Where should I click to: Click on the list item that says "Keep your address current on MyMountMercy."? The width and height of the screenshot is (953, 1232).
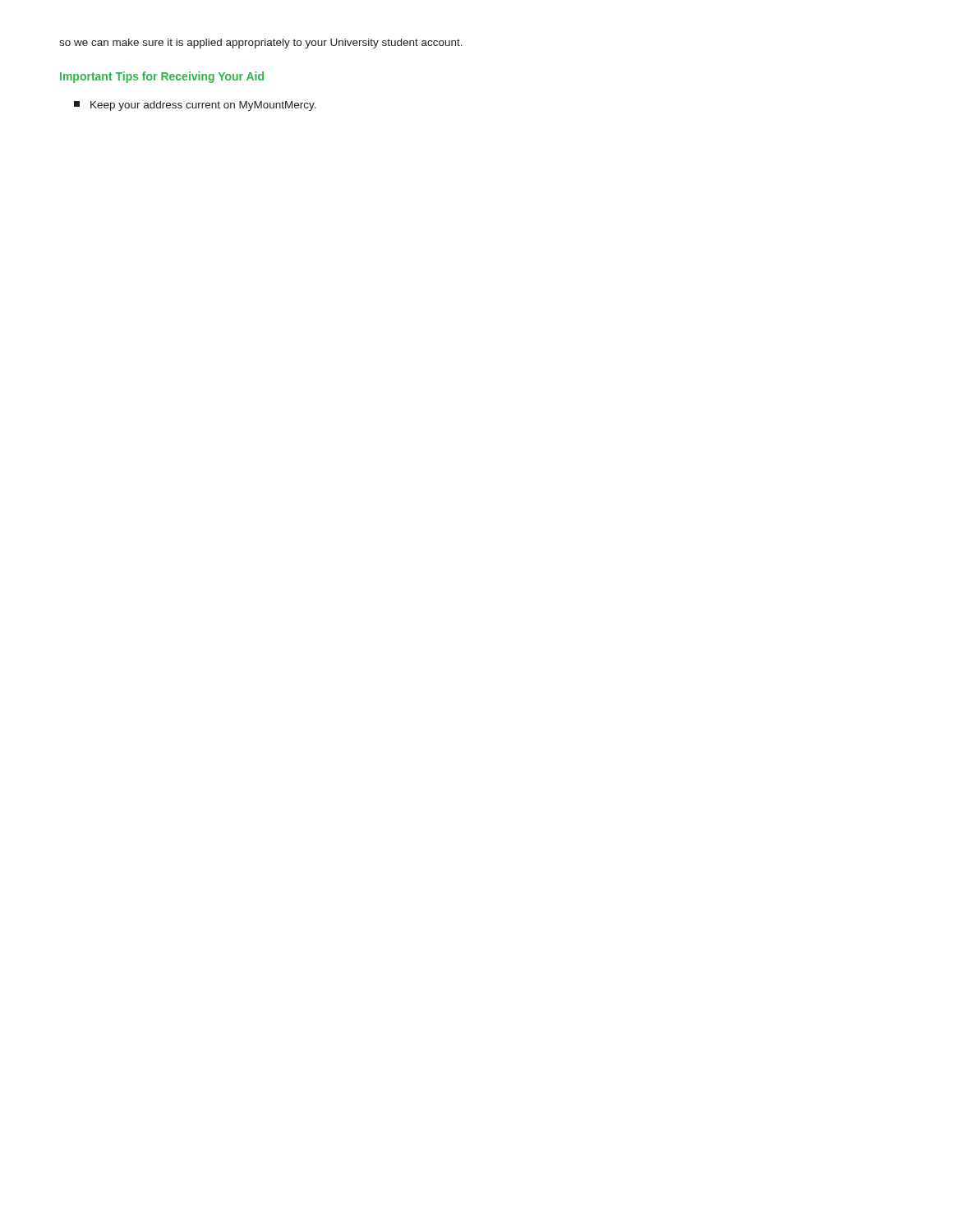[x=195, y=105]
